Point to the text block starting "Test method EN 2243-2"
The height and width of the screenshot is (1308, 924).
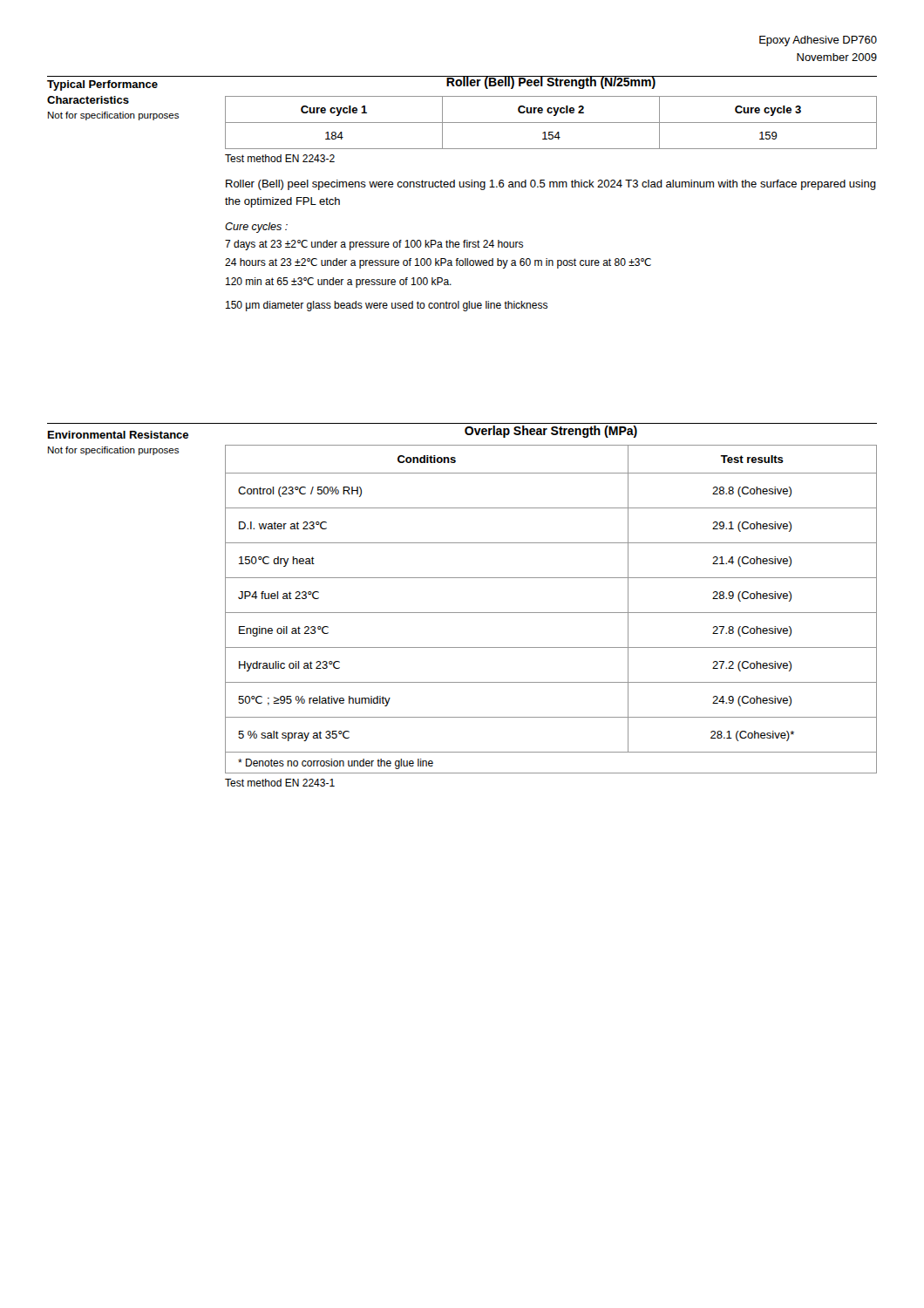click(280, 159)
